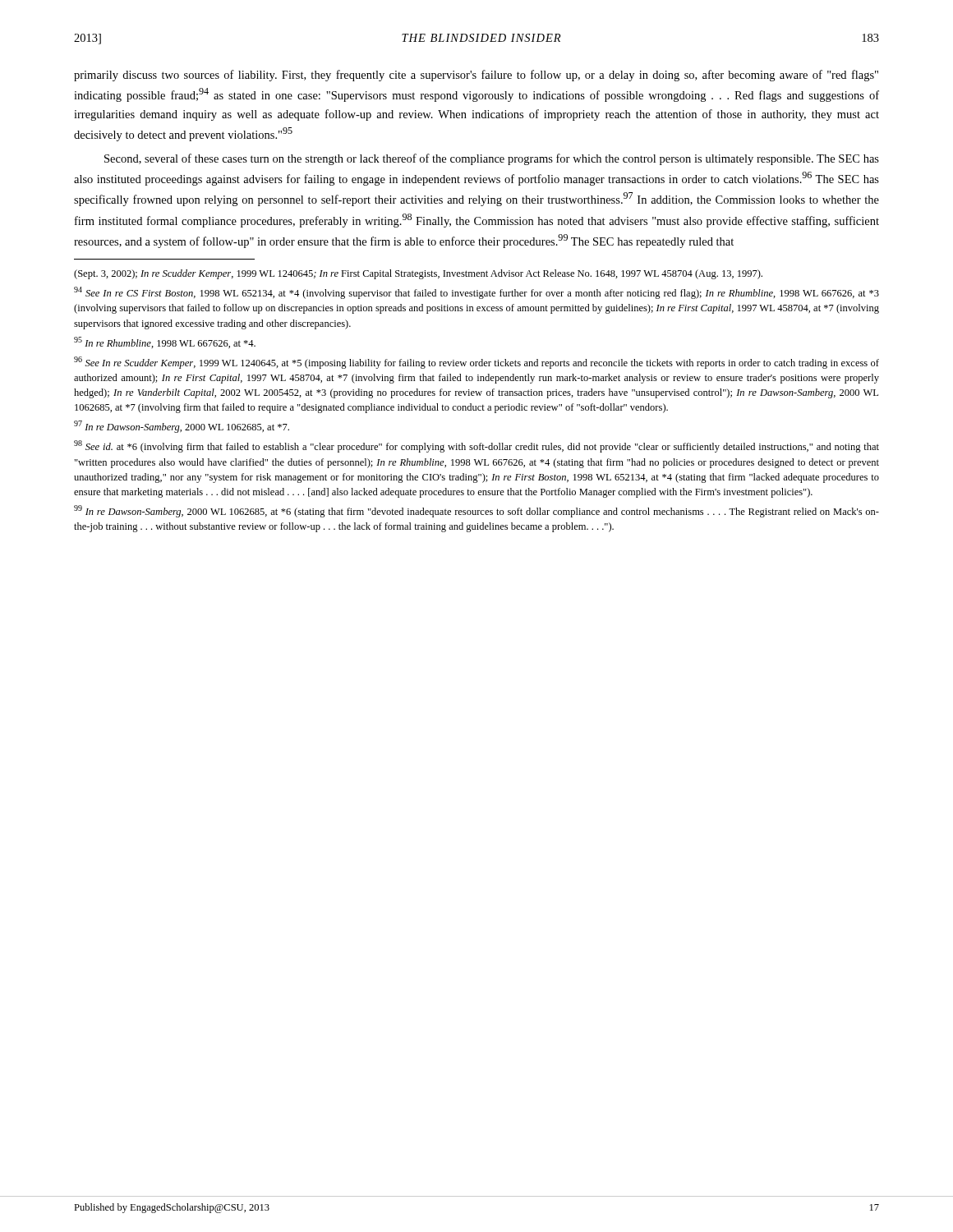
Task: Click on the footnote that says "98 See id. at *6"
Action: coord(476,469)
